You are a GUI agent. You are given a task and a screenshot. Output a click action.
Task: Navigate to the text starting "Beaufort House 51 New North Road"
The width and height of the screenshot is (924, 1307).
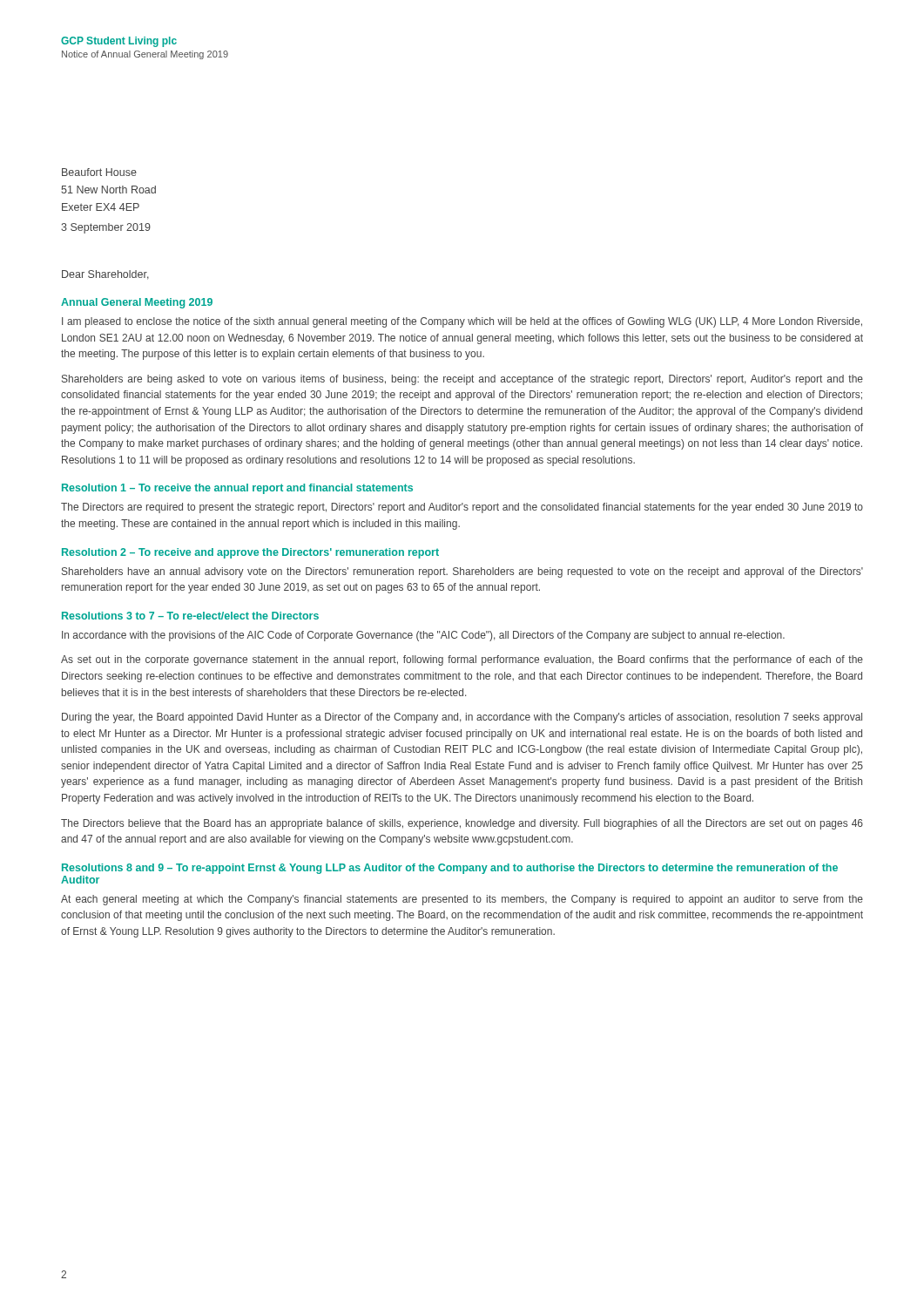[x=109, y=190]
